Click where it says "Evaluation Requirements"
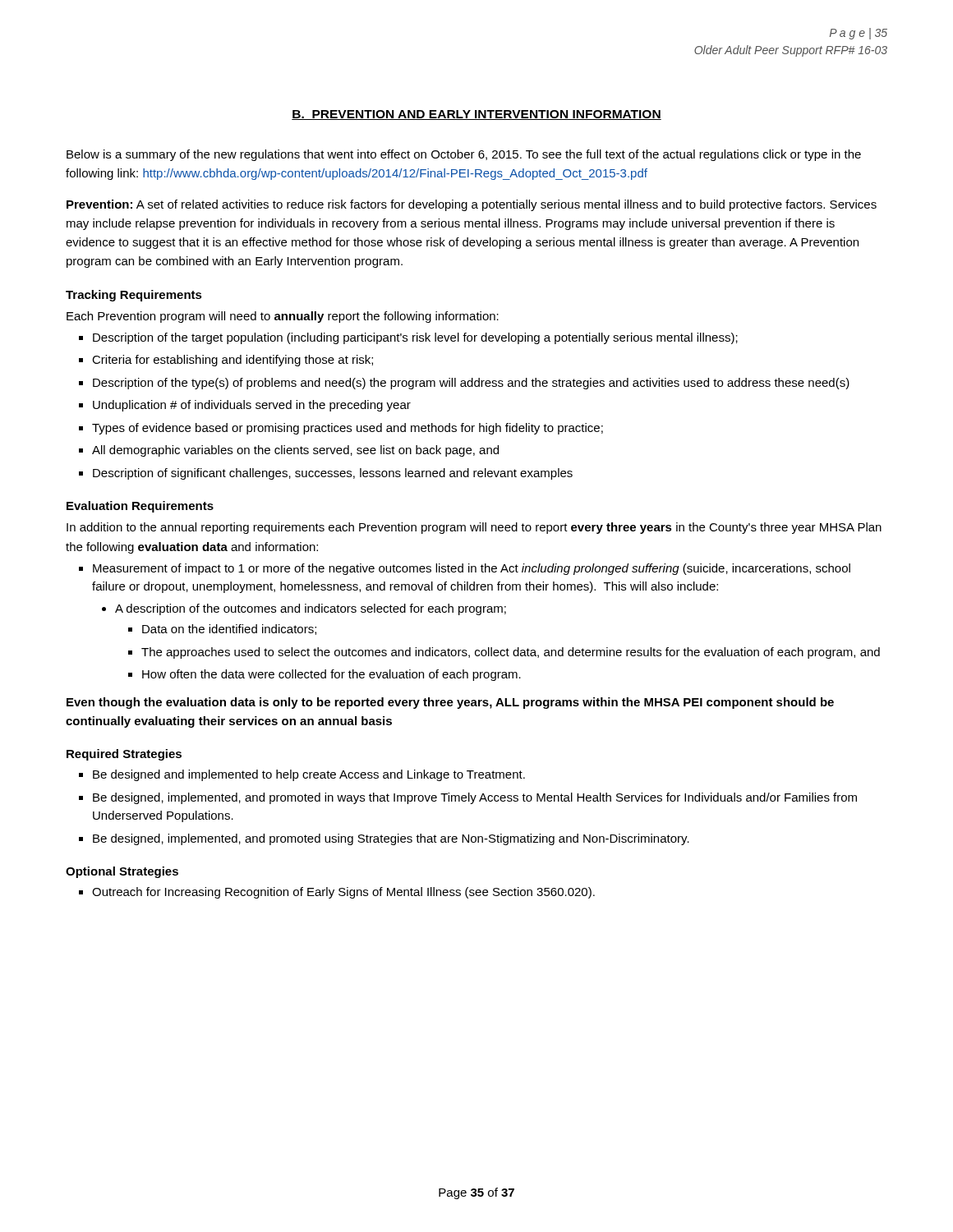This screenshot has height=1232, width=953. coord(140,506)
